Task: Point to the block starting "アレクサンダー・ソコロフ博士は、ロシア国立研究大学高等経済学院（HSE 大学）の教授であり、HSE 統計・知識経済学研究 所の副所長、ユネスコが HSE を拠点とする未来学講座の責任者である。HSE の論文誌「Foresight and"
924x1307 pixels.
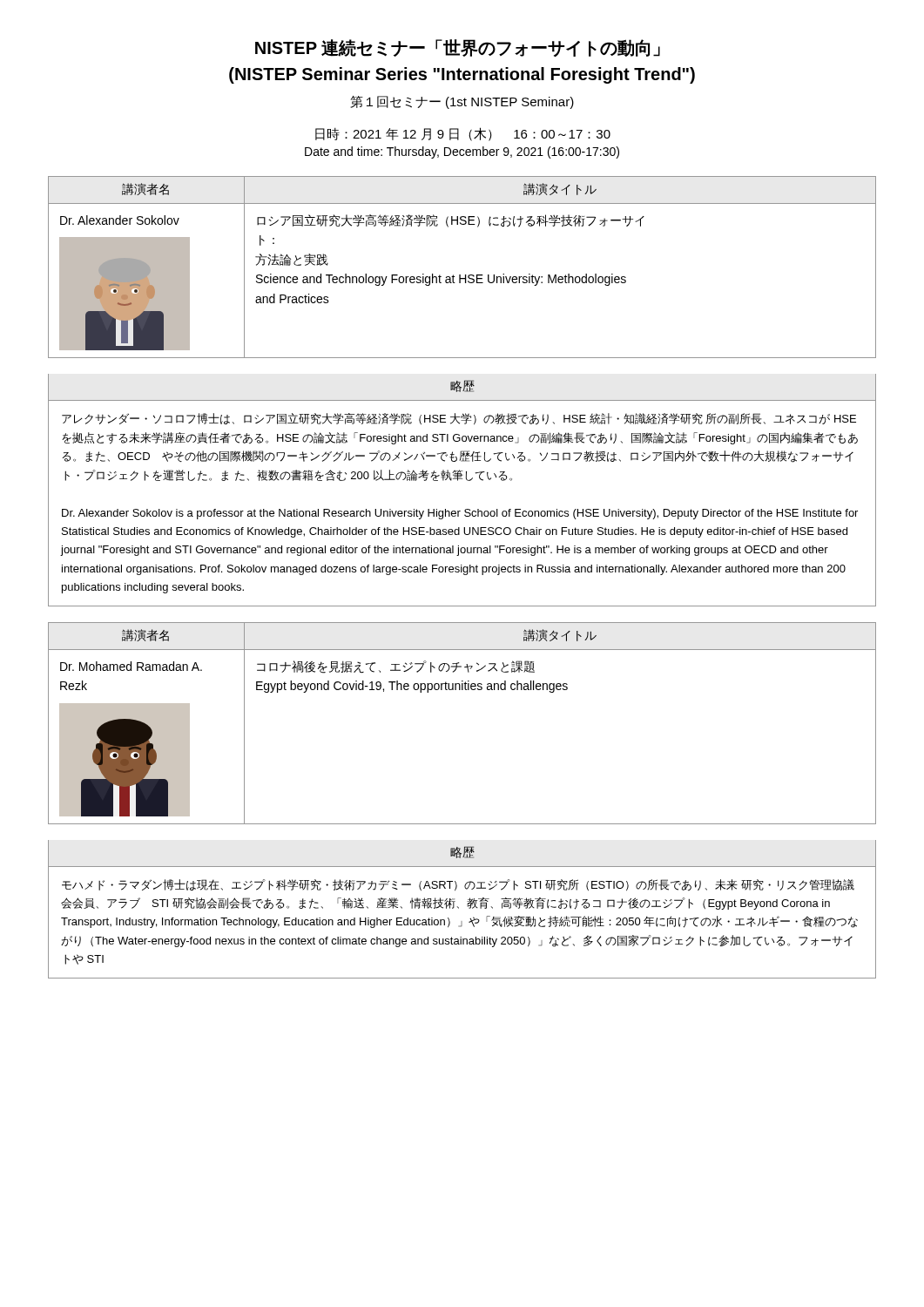Action: click(460, 503)
